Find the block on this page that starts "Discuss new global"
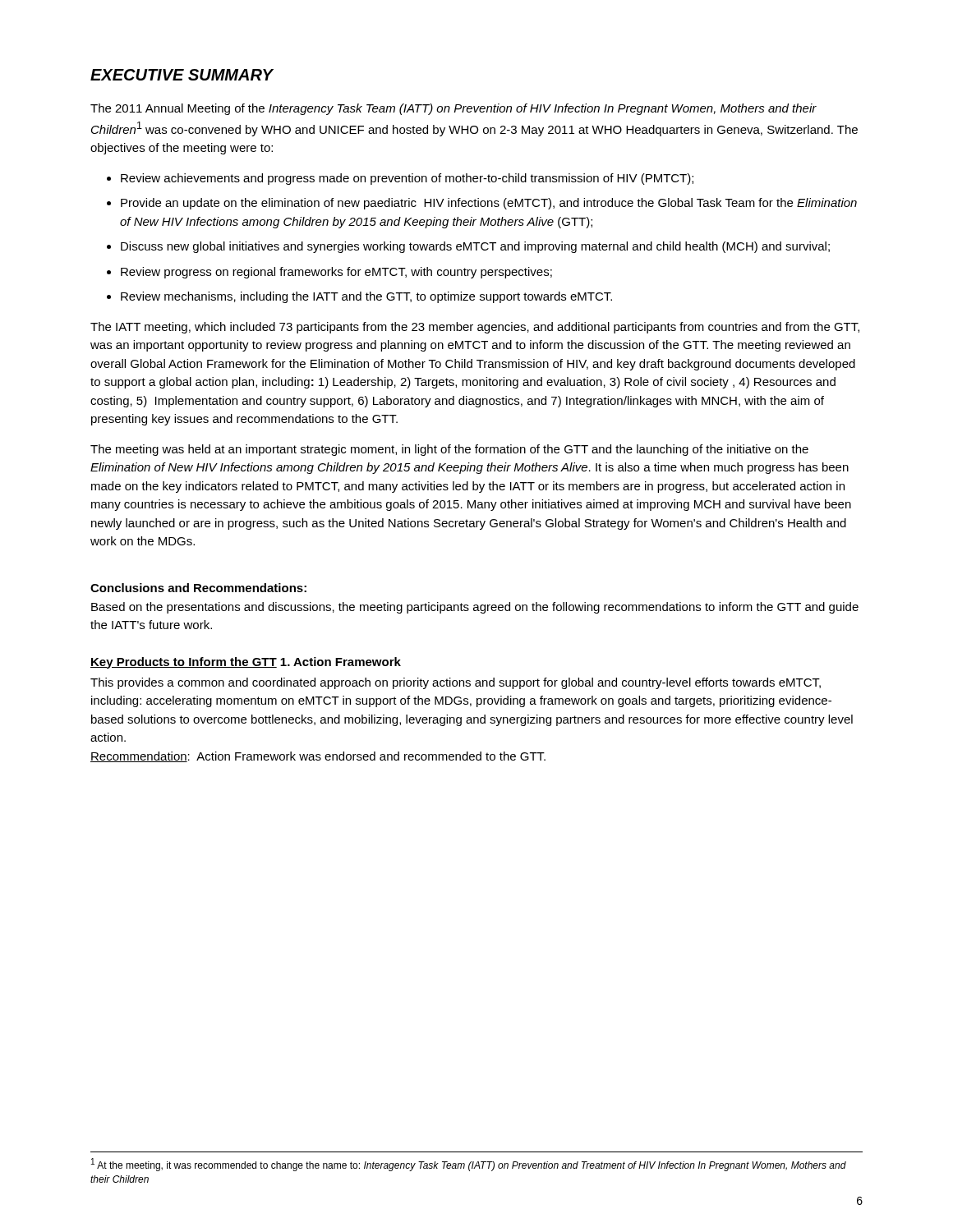This screenshot has height=1232, width=953. (x=475, y=246)
